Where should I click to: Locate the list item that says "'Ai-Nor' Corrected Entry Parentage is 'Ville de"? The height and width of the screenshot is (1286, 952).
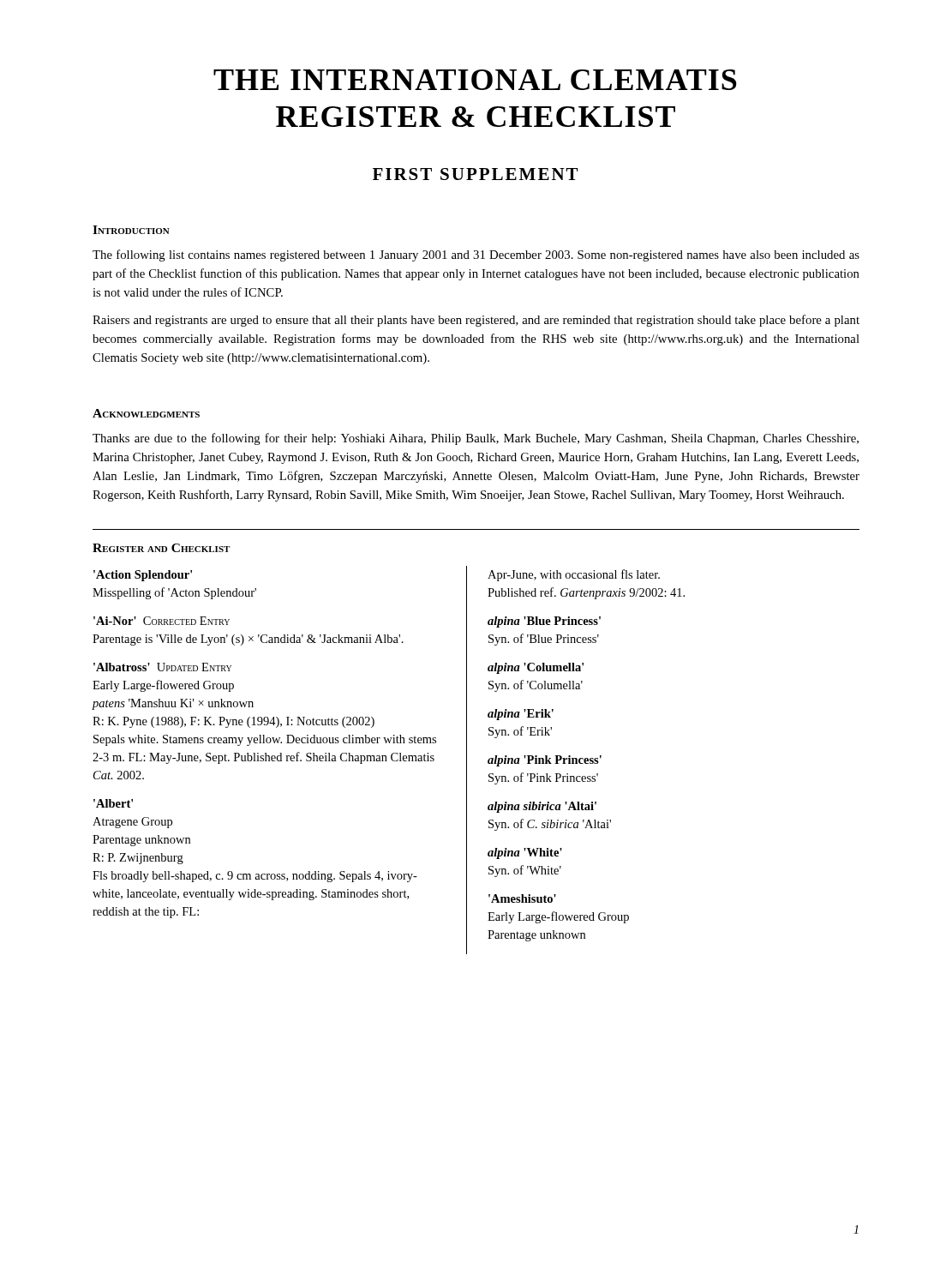[x=248, y=630]
